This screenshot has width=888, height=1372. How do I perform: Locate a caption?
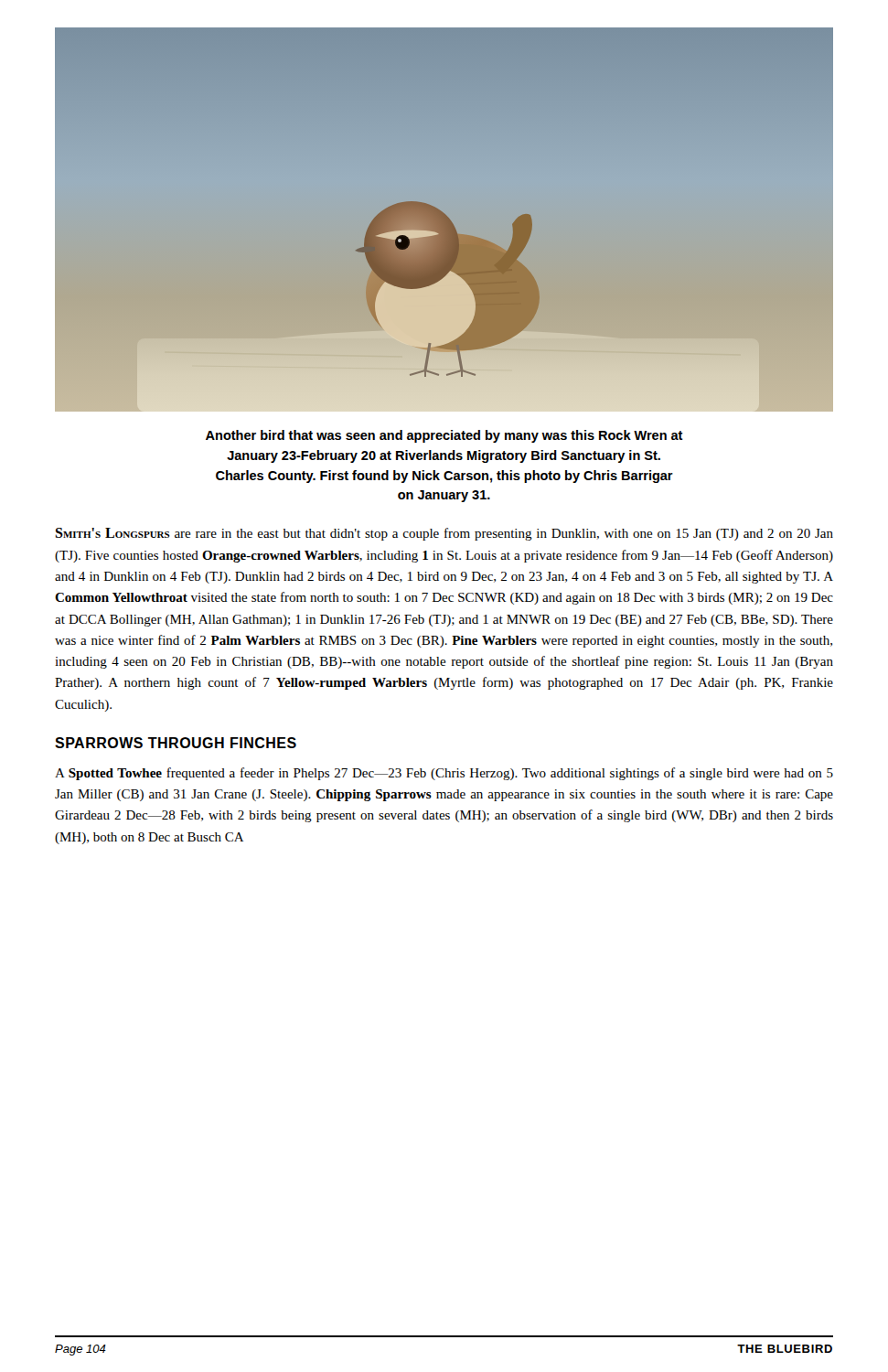[x=444, y=465]
